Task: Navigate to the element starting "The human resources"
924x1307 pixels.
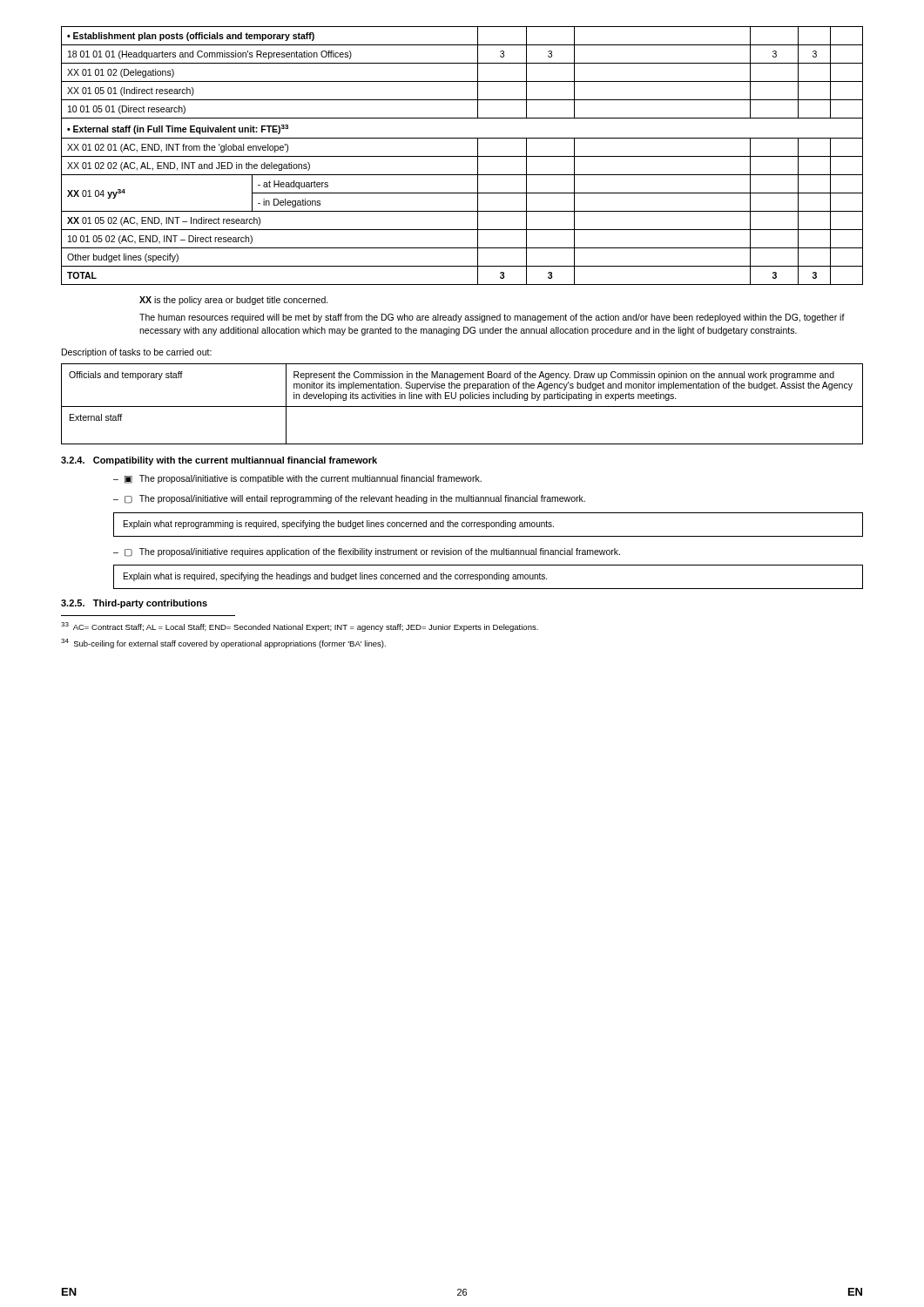Action: pyautogui.click(x=492, y=324)
